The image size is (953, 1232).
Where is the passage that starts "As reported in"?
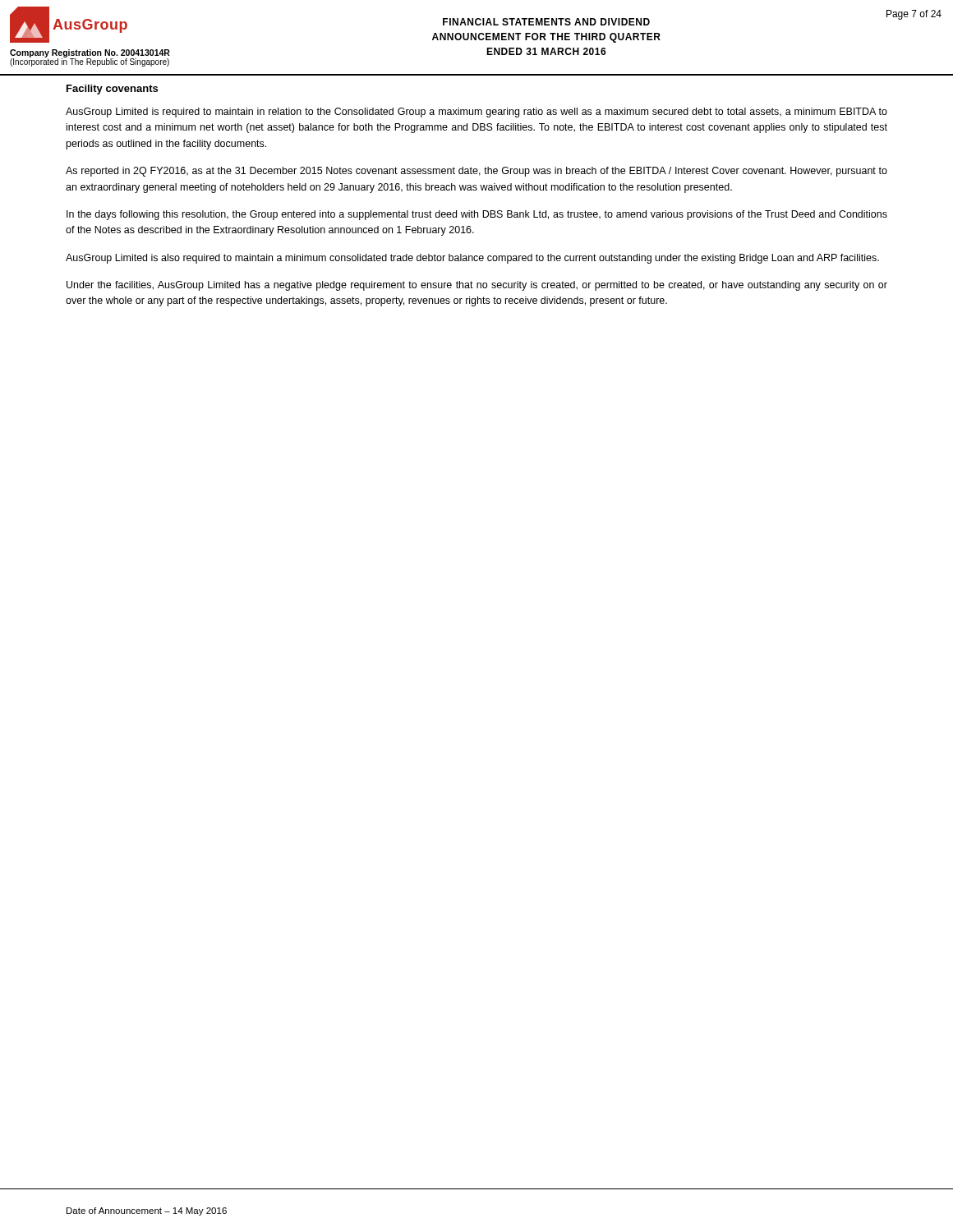[x=476, y=179]
